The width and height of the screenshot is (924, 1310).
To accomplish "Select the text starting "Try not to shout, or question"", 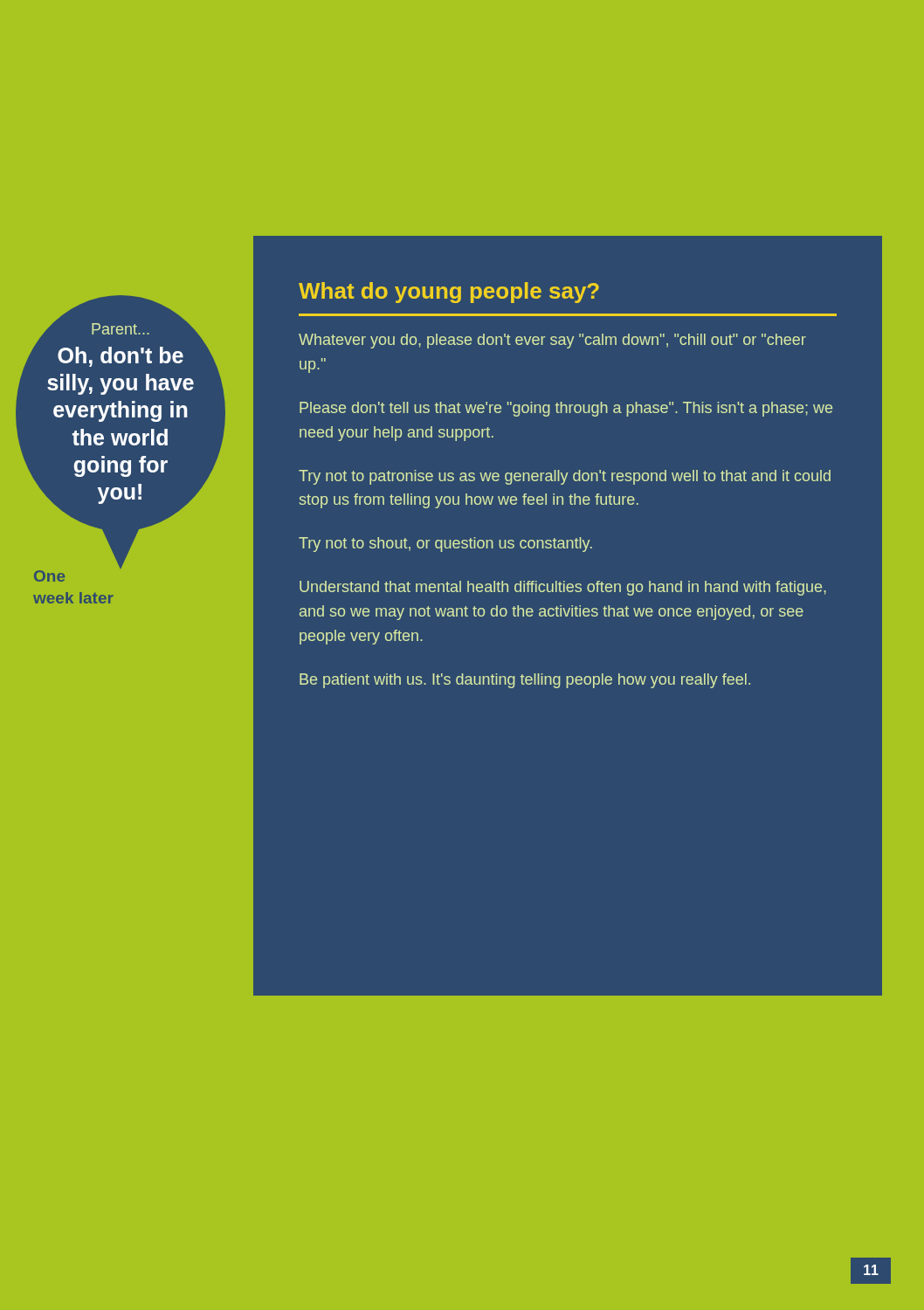I will click(x=446, y=544).
